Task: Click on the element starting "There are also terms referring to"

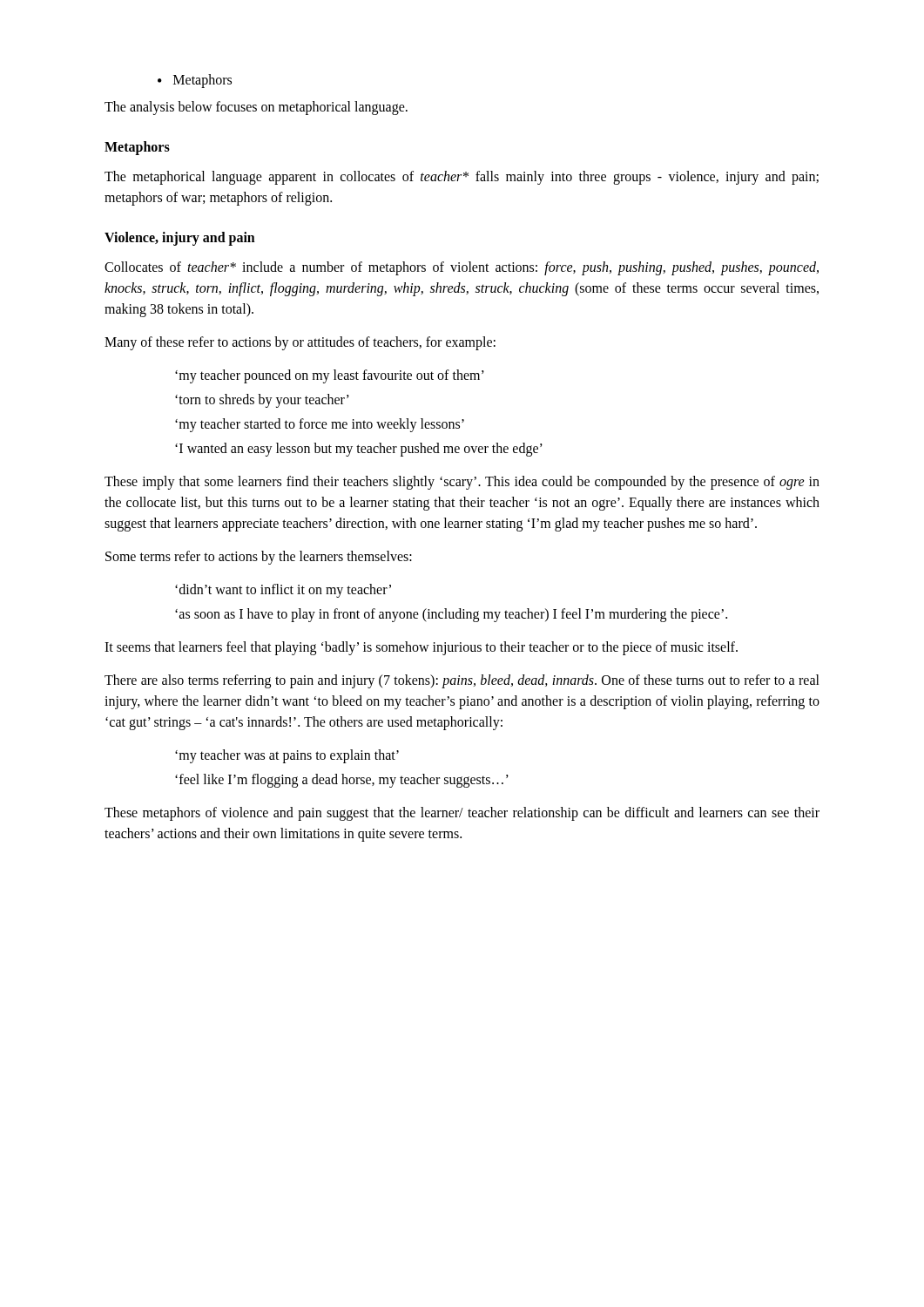Action: tap(462, 701)
